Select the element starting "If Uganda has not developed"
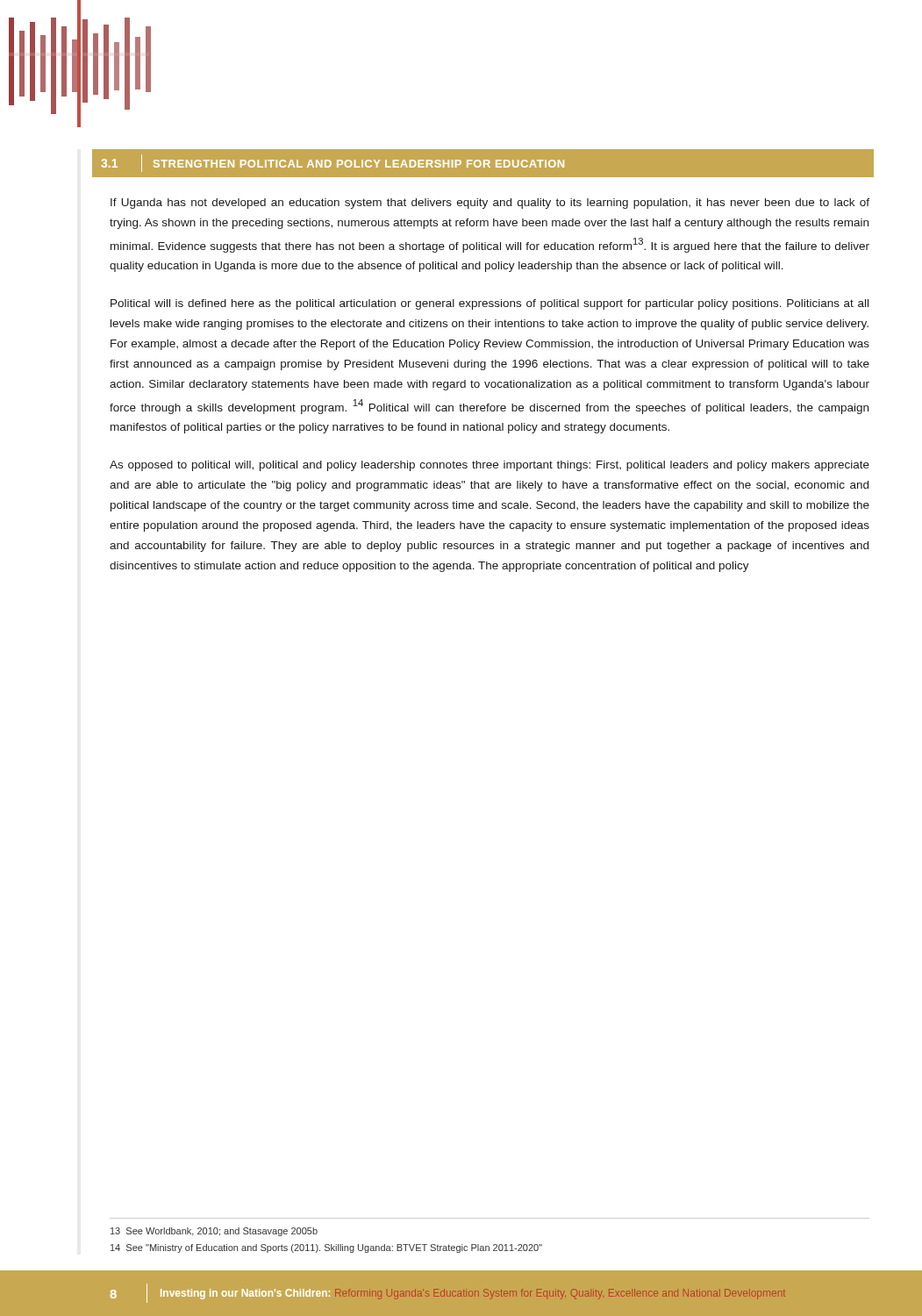Screen dimensions: 1316x922 coord(489,234)
